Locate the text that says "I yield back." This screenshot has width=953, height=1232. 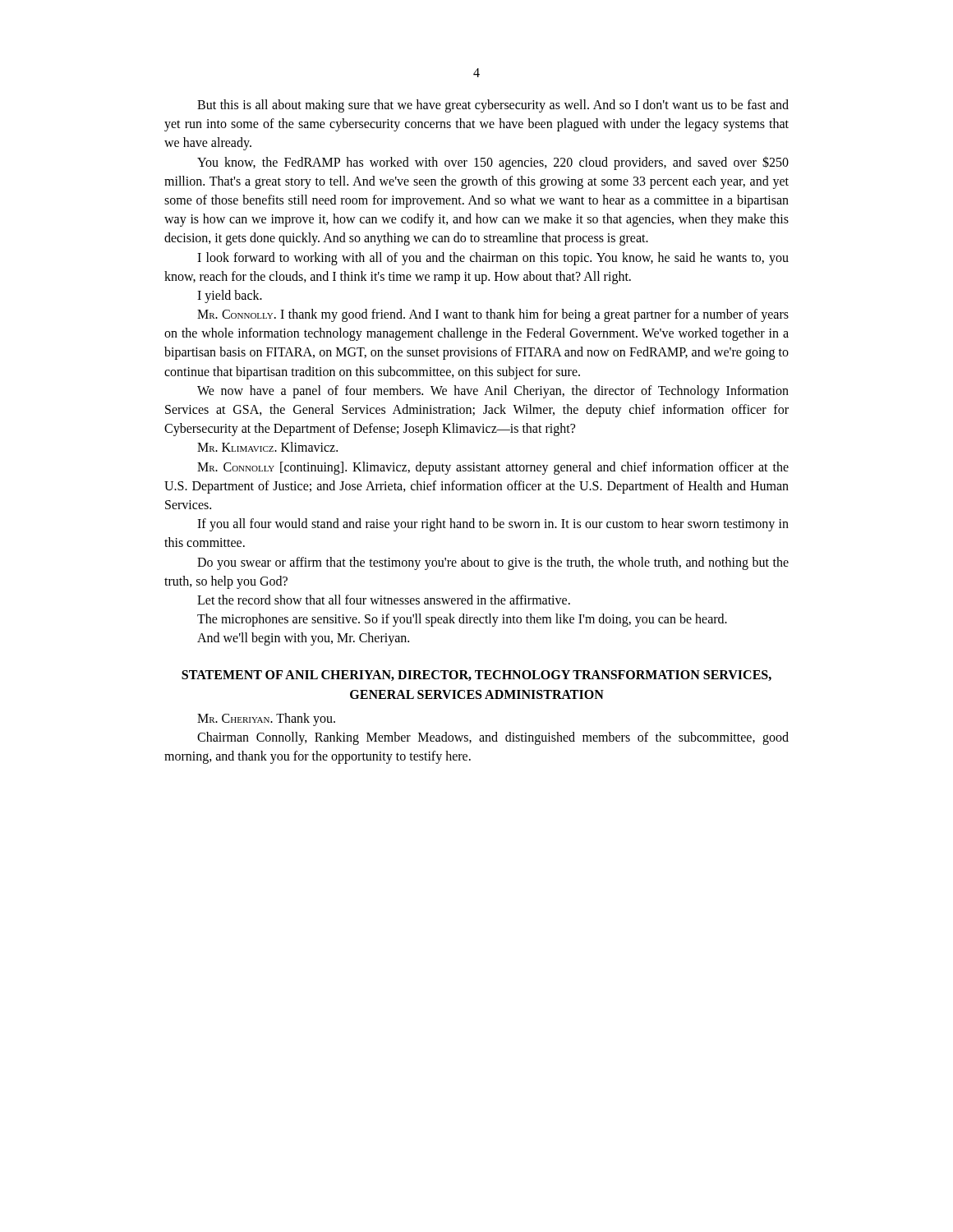[230, 297]
